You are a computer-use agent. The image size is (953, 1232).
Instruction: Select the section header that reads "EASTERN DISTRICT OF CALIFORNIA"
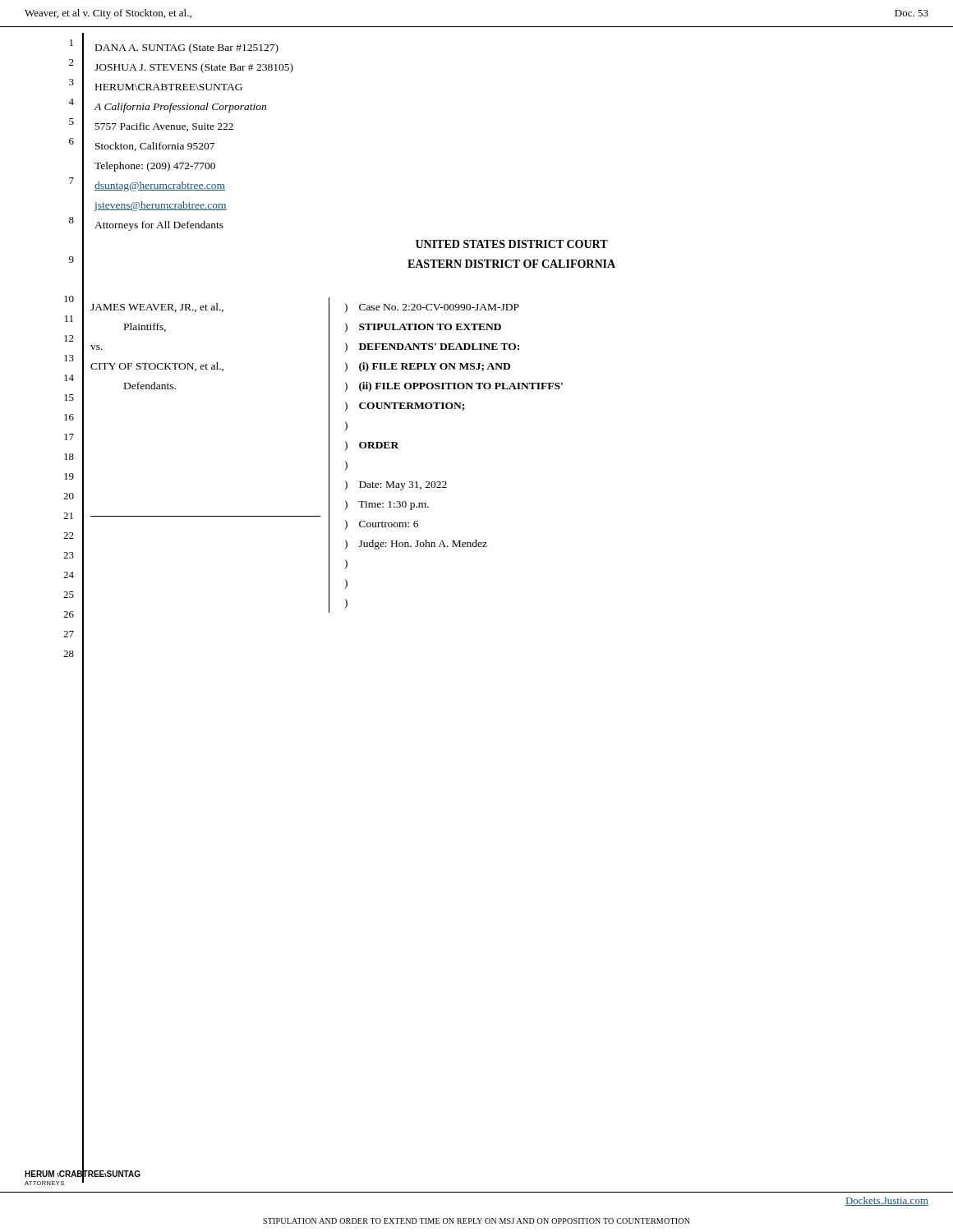[509, 265]
